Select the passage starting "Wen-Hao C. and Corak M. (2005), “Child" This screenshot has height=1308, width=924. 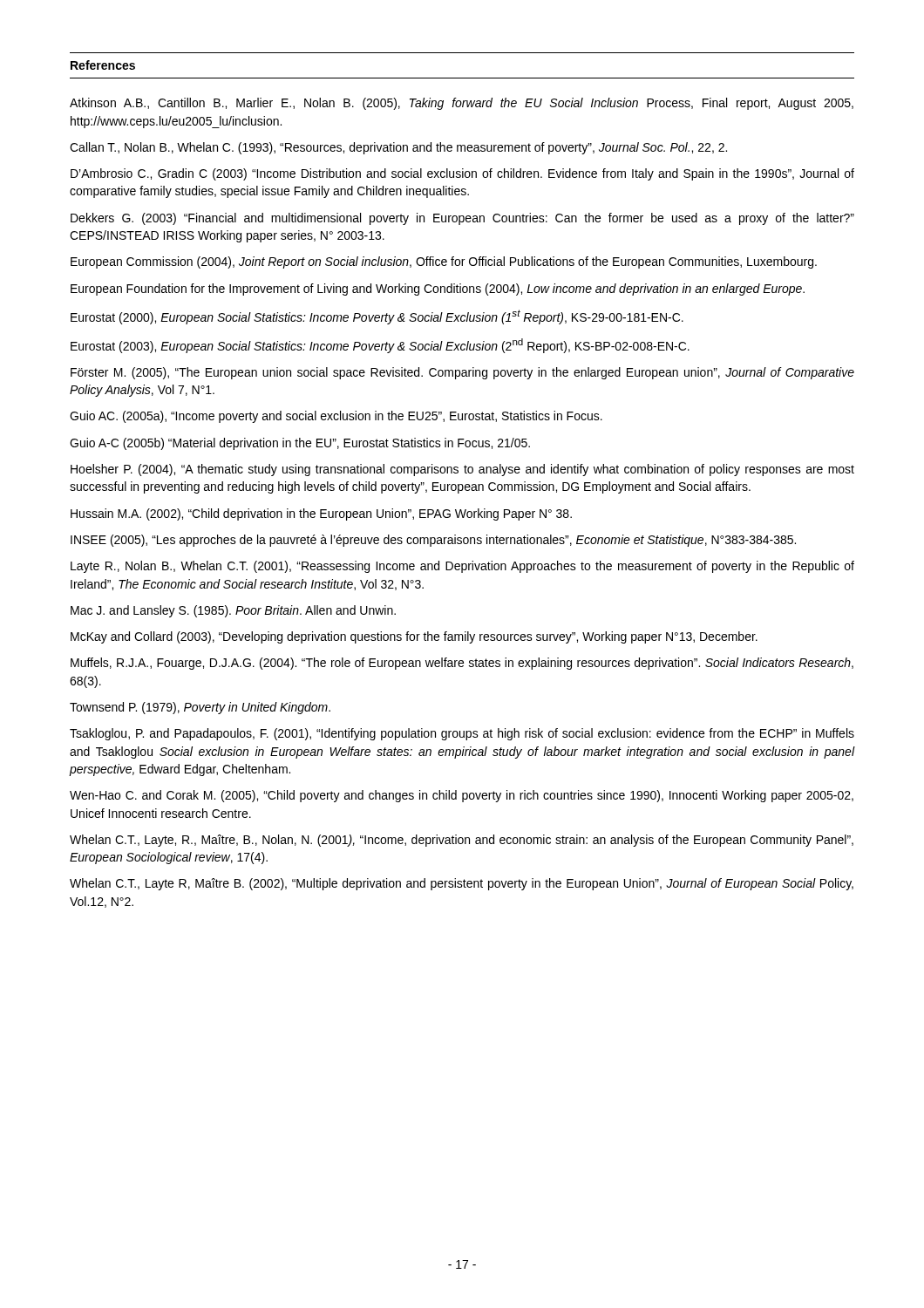tap(462, 804)
